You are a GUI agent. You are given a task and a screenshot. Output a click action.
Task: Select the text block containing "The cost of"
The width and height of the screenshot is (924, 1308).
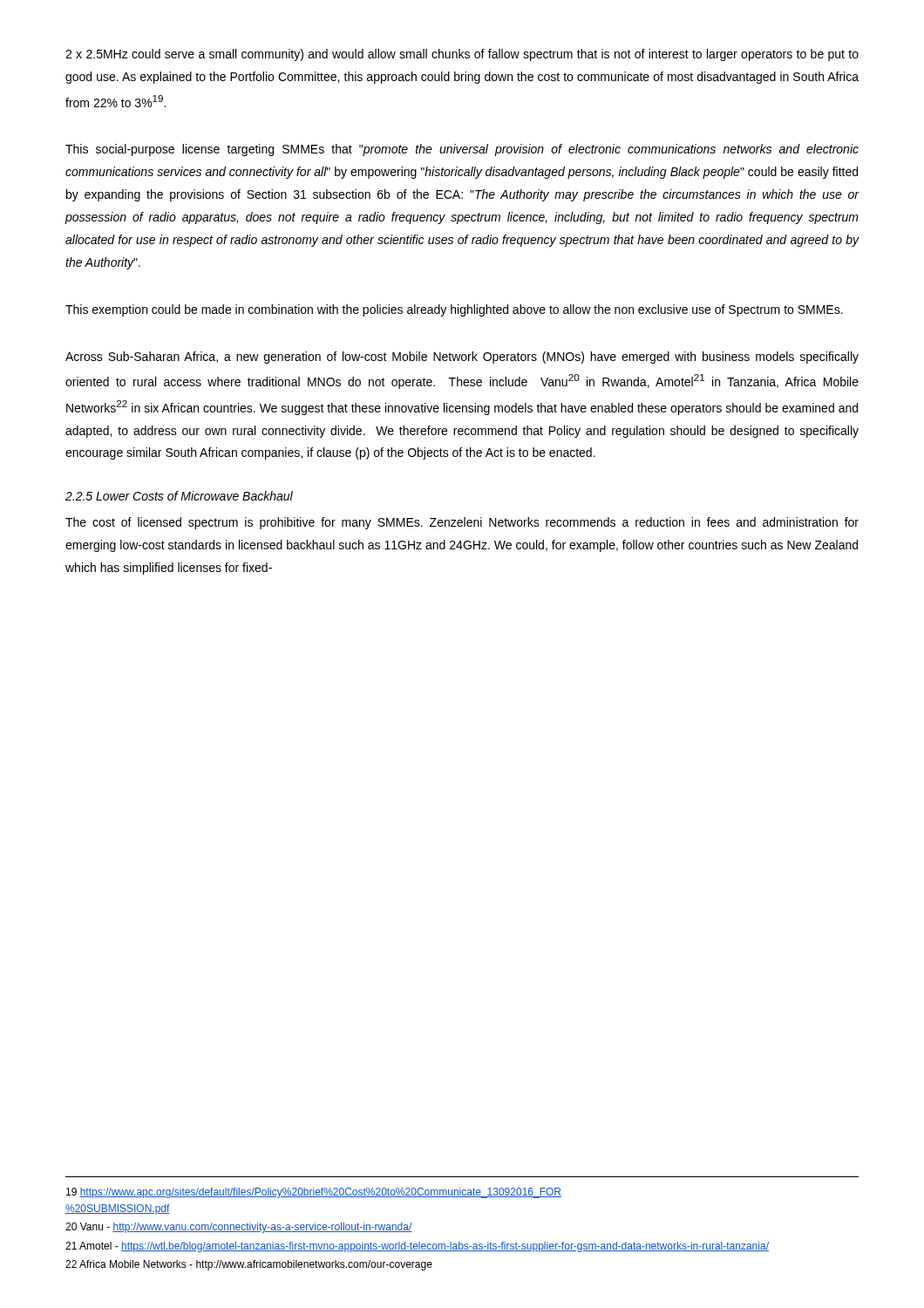(462, 545)
